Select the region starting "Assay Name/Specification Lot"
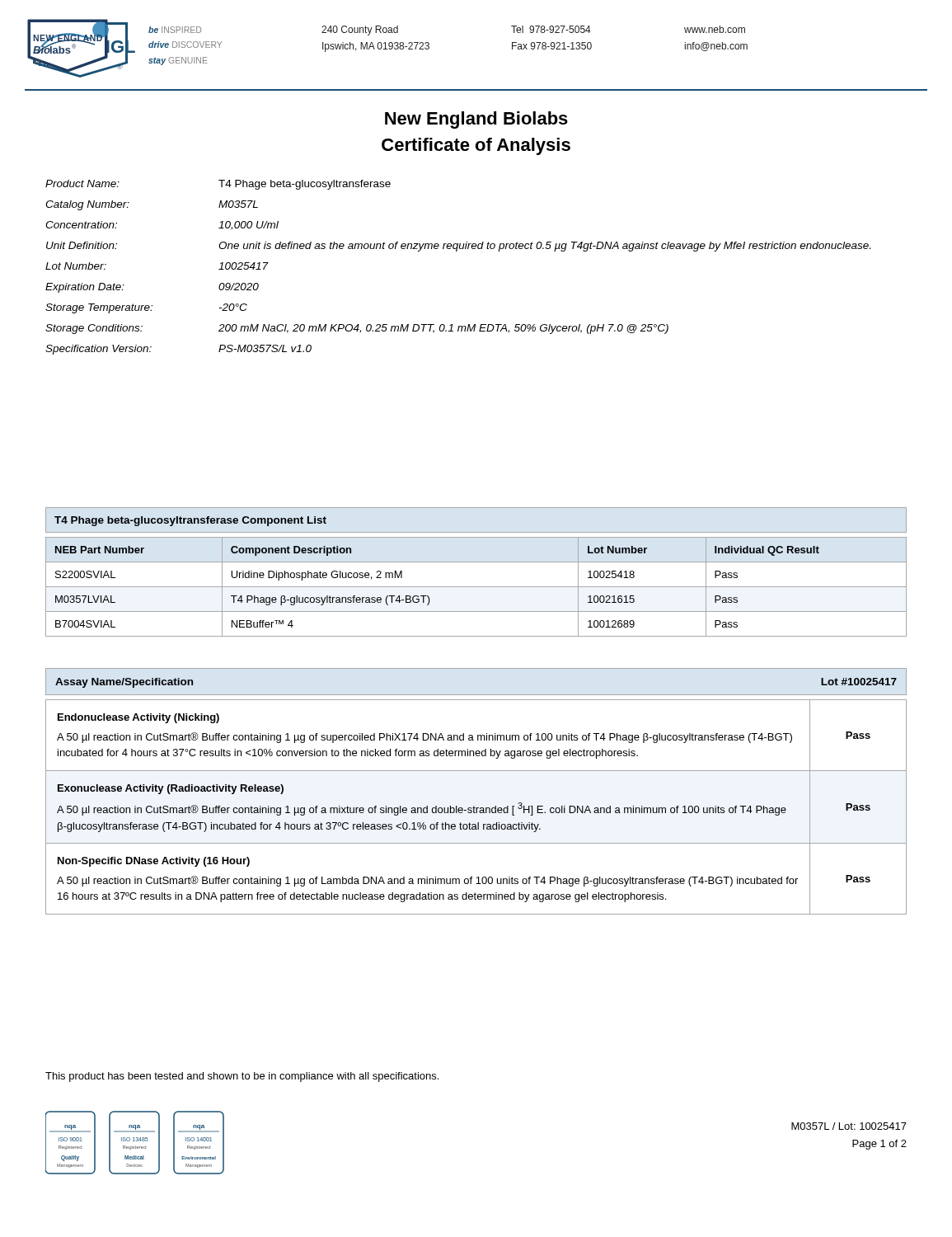The image size is (952, 1237). 476,682
